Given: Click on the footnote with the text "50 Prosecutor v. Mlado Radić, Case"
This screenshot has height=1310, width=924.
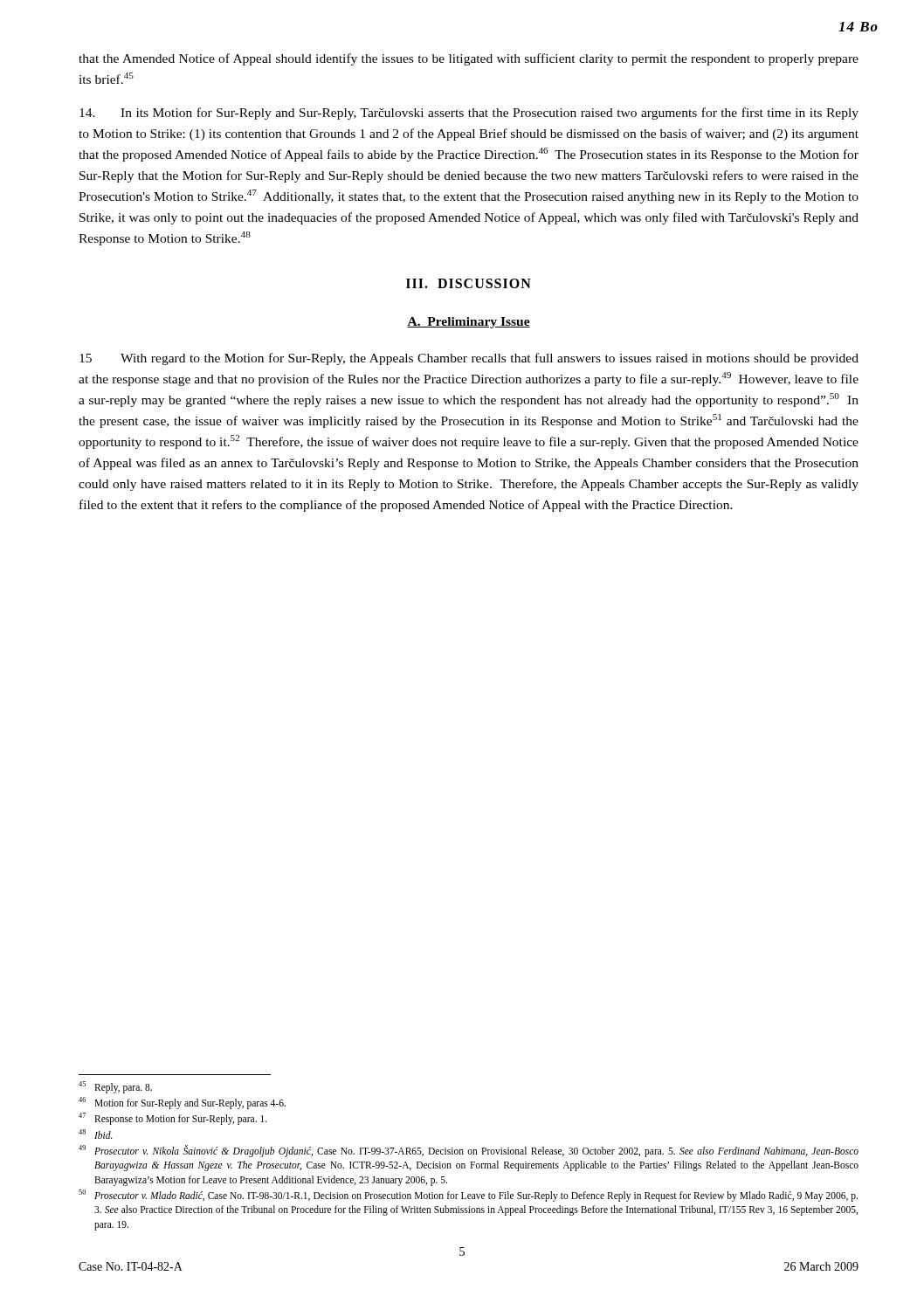Looking at the screenshot, I should (469, 1210).
